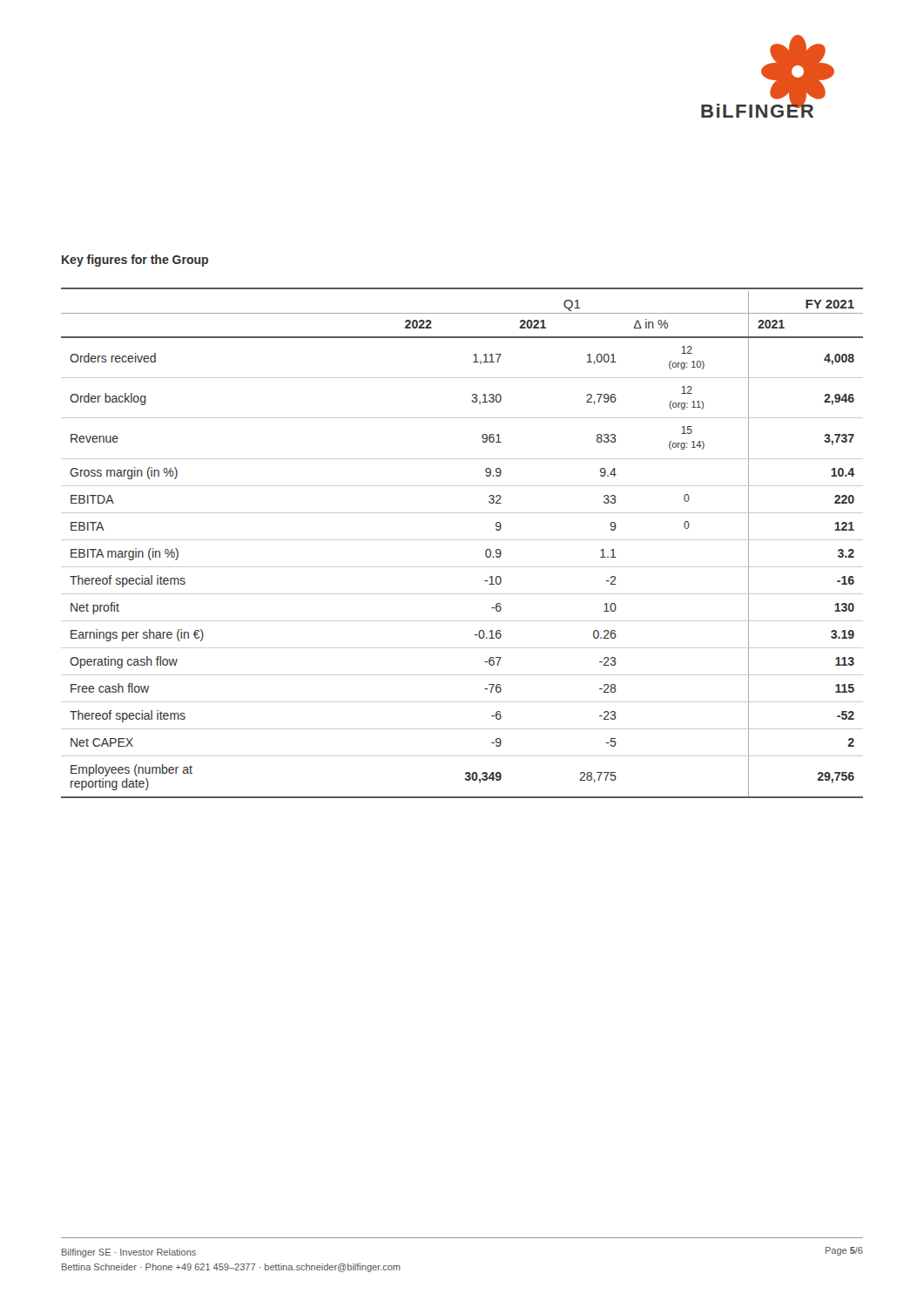Click on the table containing "FY 2021"
The width and height of the screenshot is (924, 1307).
[x=462, y=543]
